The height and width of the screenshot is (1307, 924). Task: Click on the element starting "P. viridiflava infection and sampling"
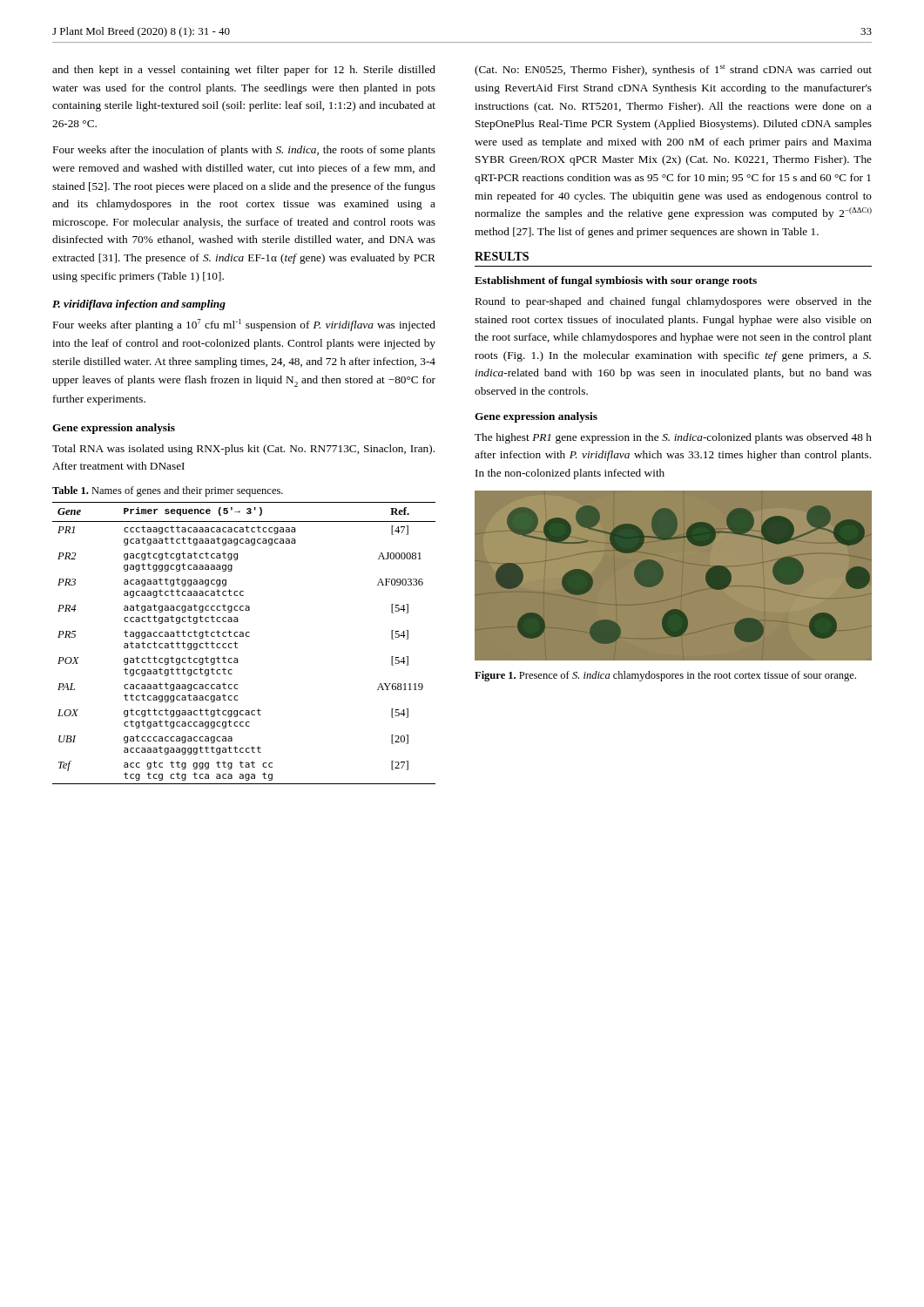click(139, 304)
